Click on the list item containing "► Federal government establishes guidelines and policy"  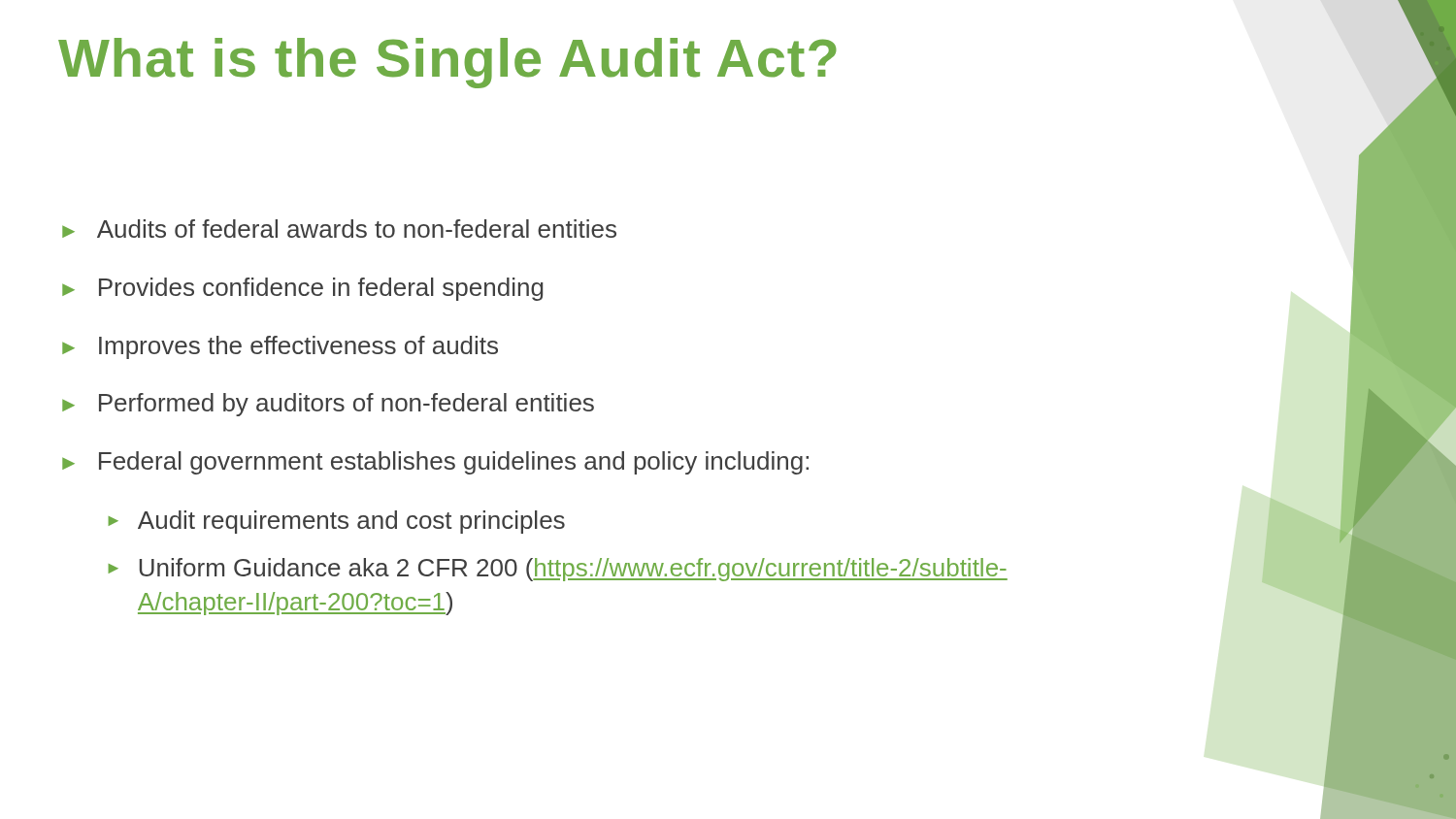coord(582,462)
